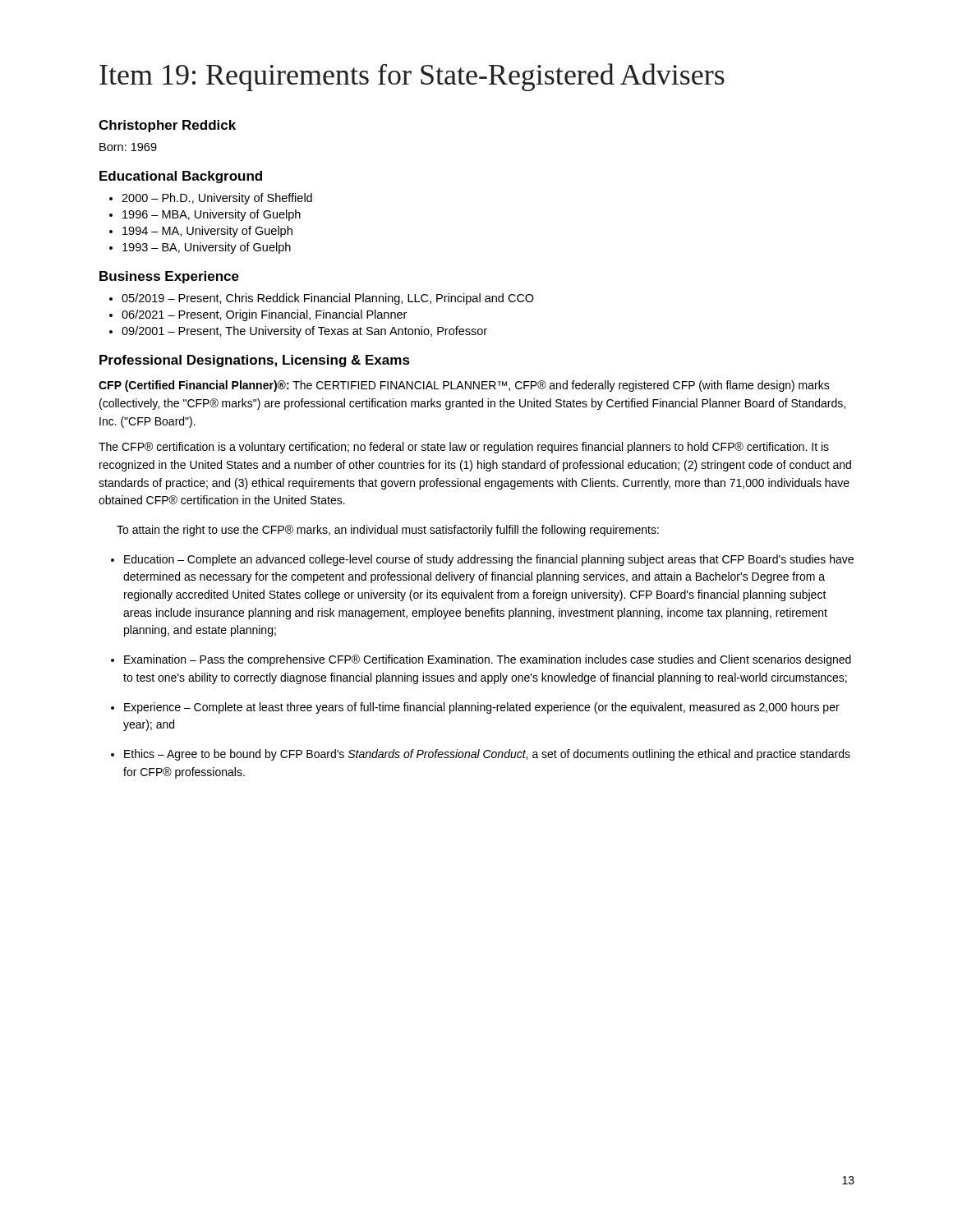
Task: Point to the text starting "Ethics – Agree to be bound by CFP"
Action: coord(476,763)
